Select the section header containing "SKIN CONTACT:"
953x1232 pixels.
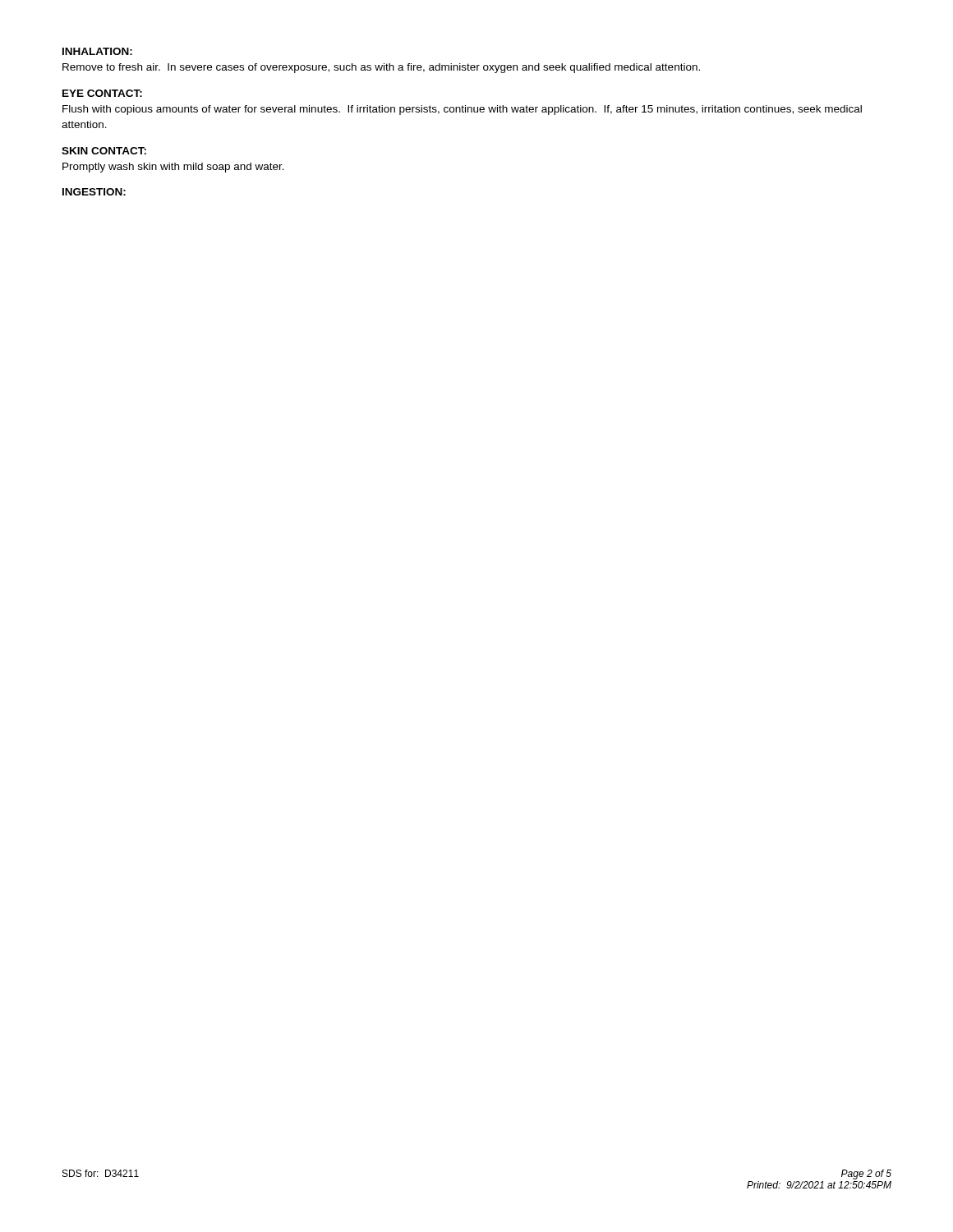tap(104, 150)
